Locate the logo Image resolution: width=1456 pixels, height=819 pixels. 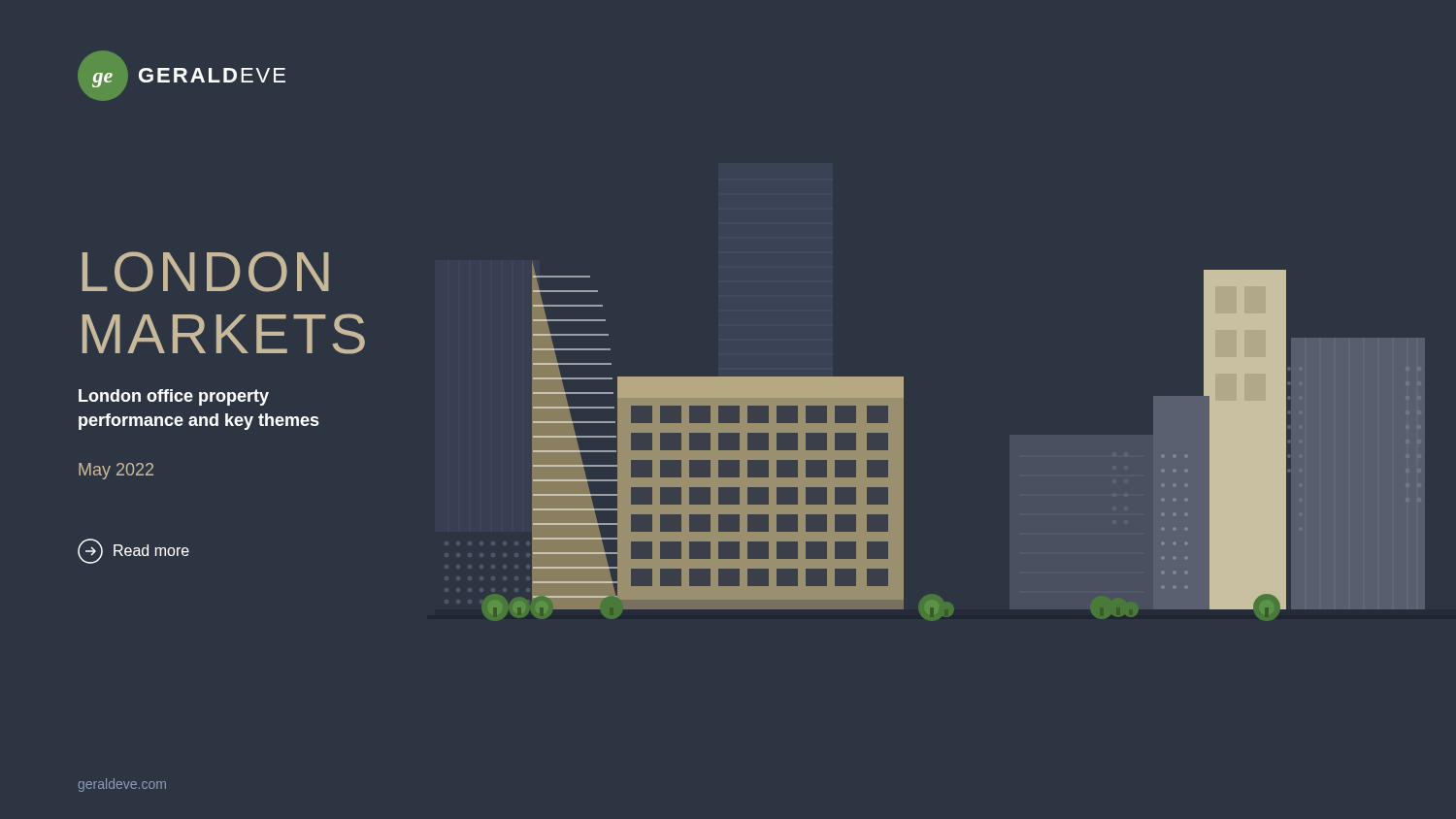pos(183,76)
